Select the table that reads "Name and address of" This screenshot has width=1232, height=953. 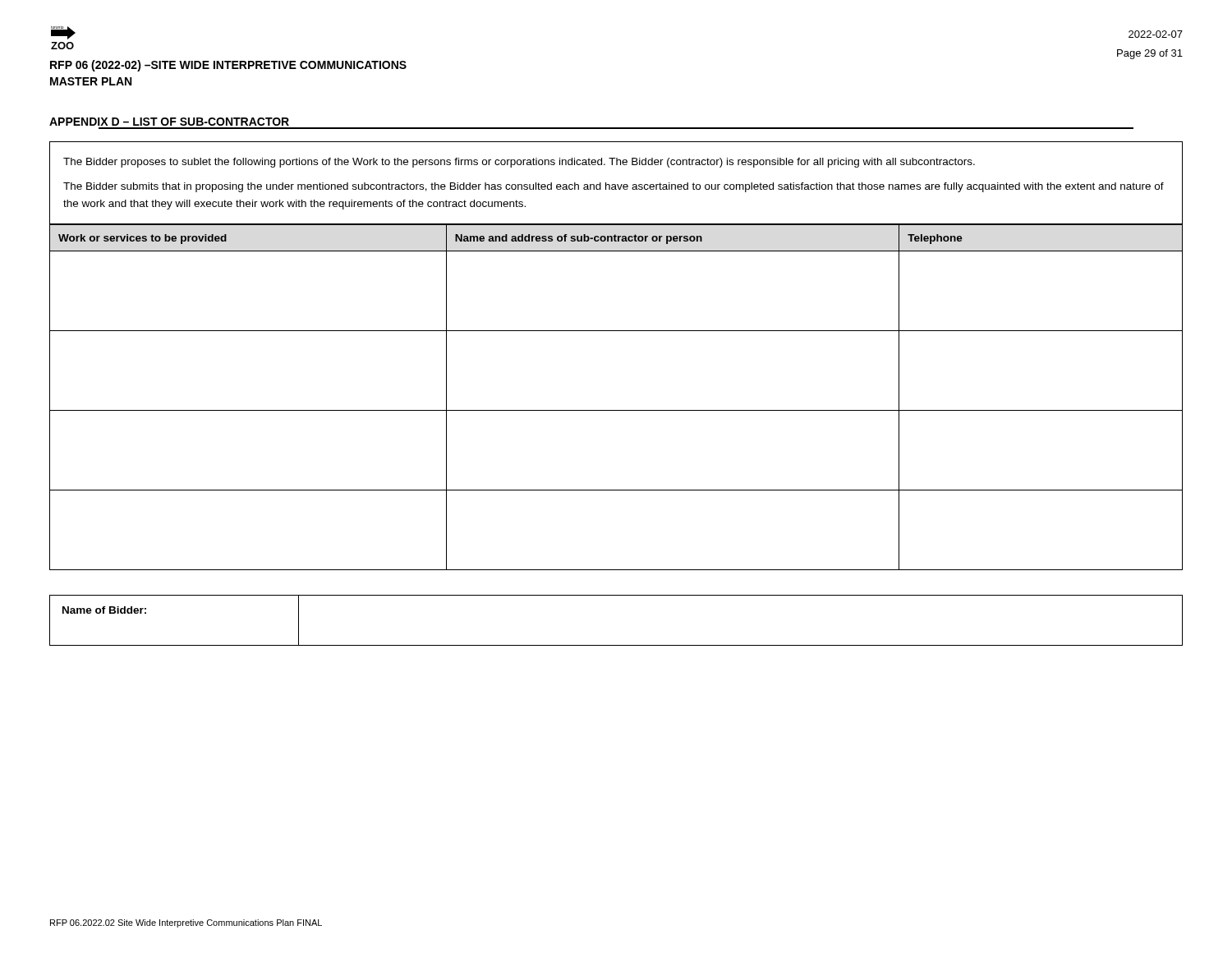tap(616, 397)
